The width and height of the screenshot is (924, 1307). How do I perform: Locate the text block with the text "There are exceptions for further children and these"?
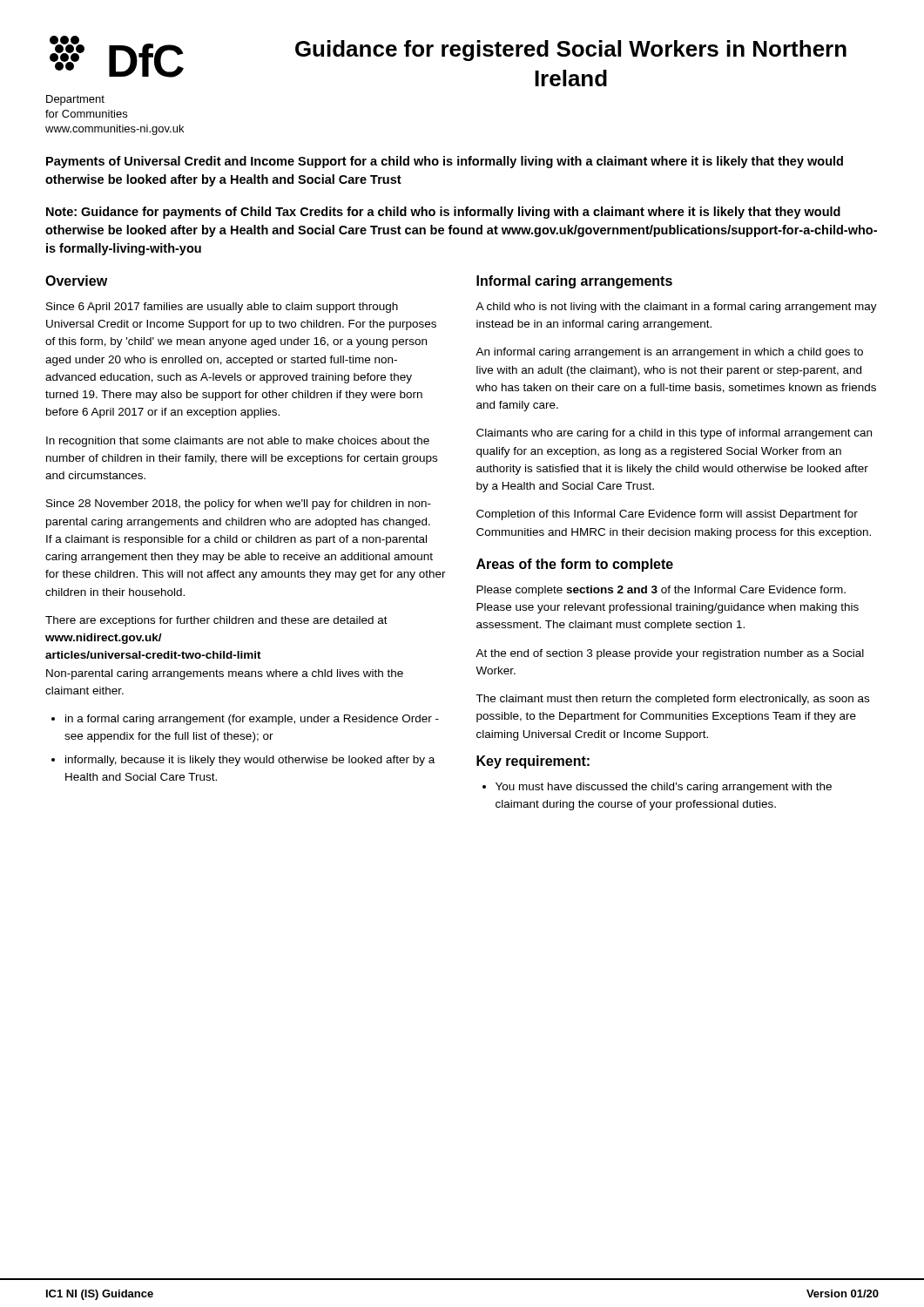click(224, 655)
